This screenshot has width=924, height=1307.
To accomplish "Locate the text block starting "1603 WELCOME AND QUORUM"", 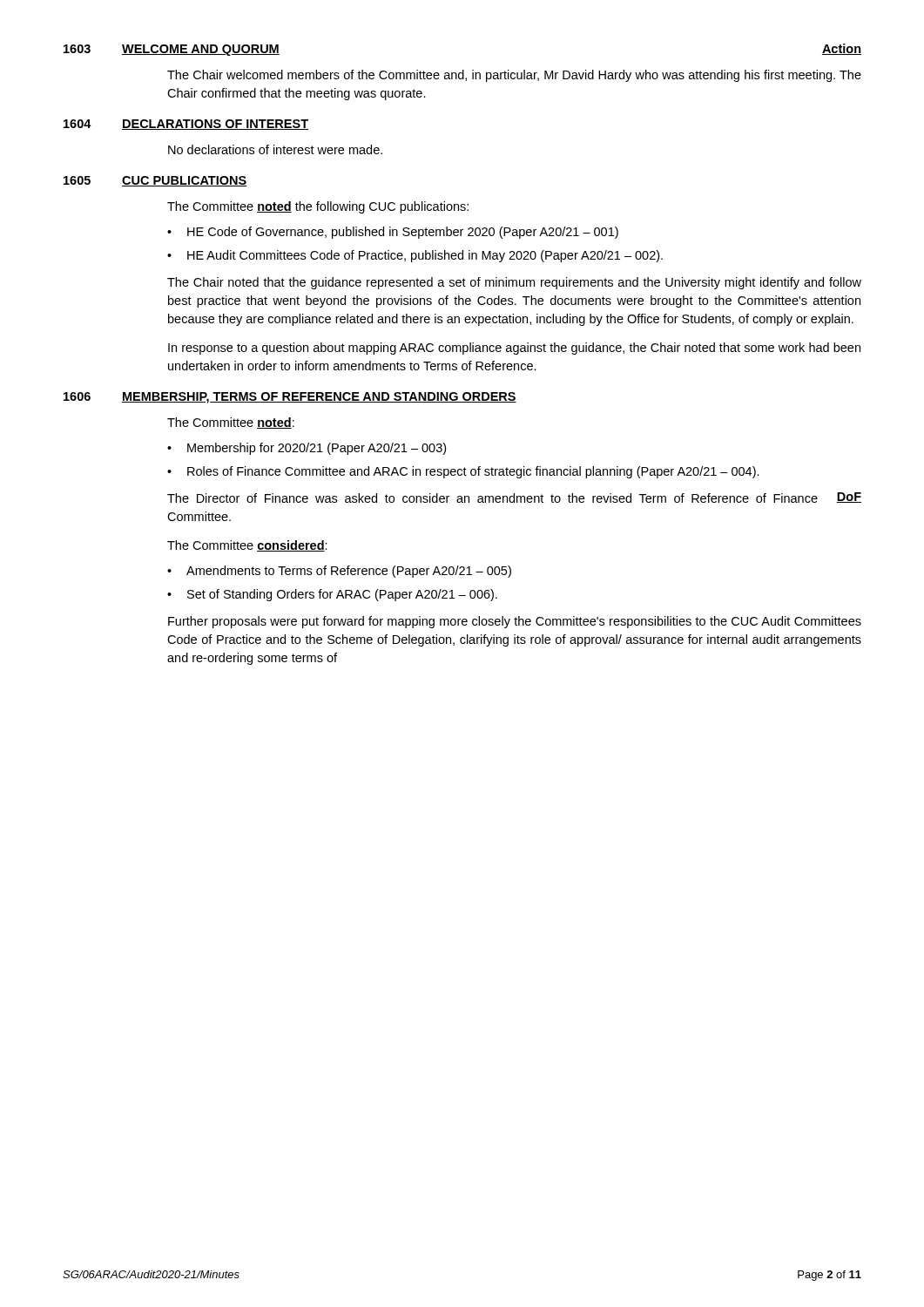I will (x=171, y=49).
